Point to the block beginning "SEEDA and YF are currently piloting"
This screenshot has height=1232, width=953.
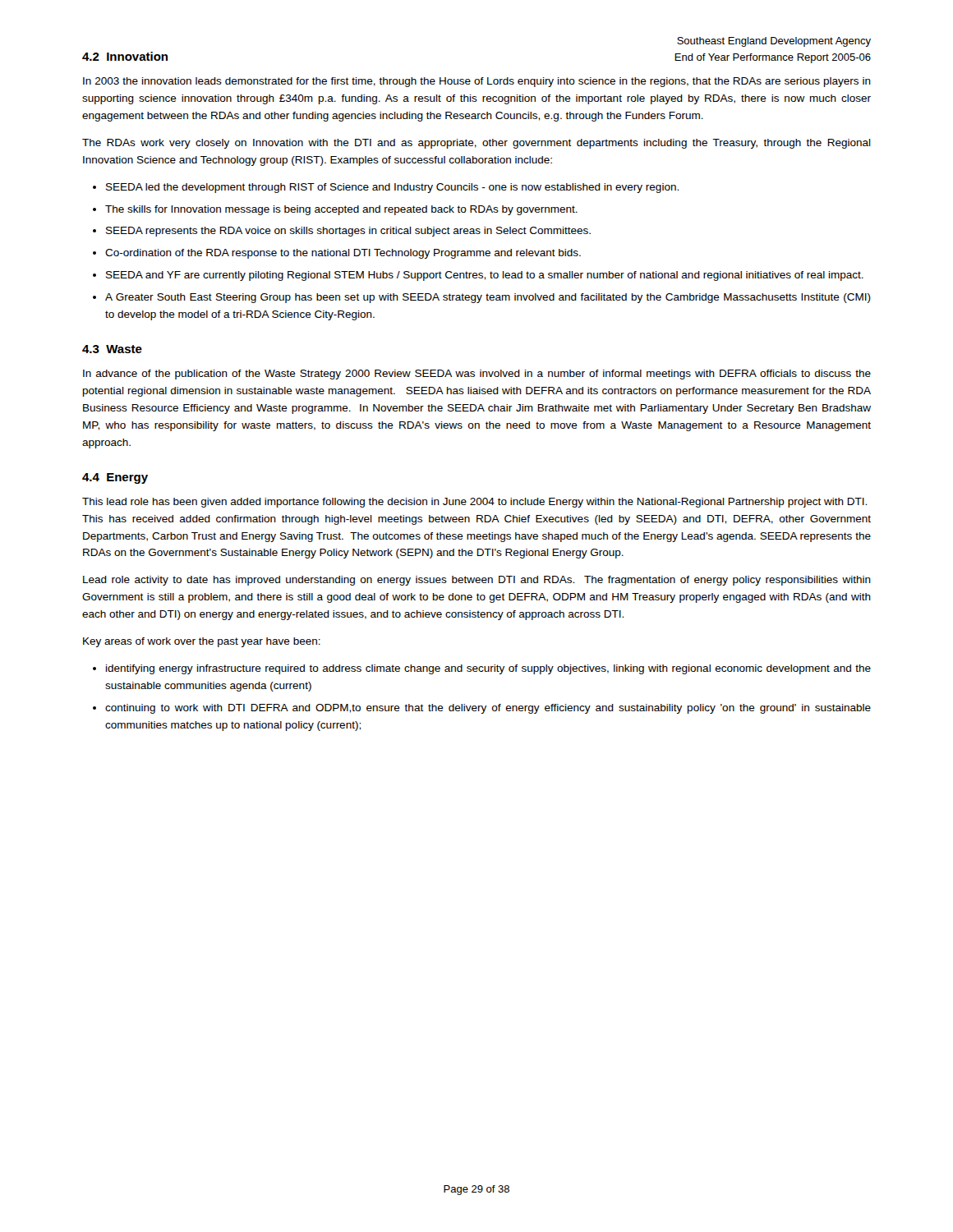485,275
